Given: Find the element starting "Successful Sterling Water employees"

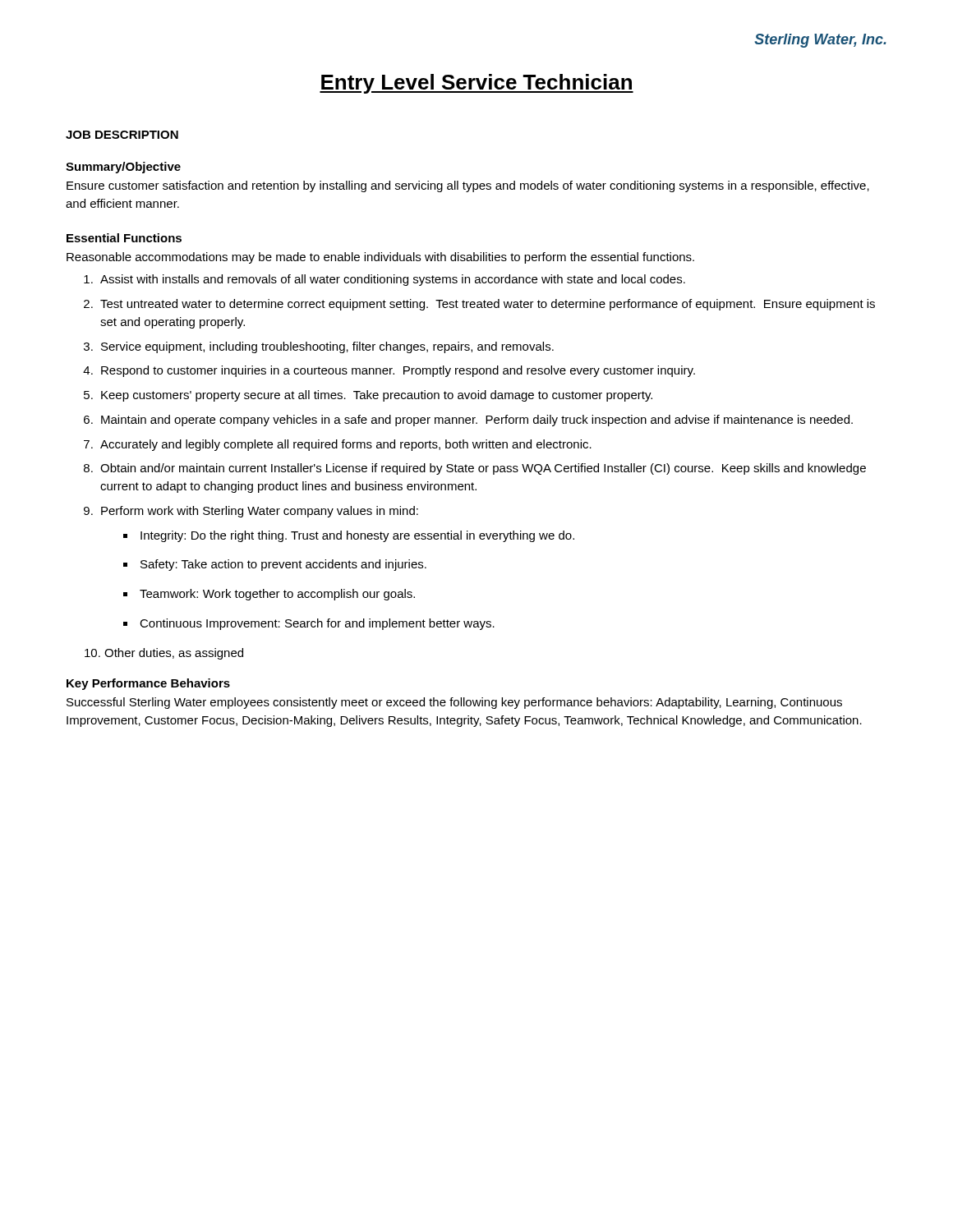Looking at the screenshot, I should [464, 711].
